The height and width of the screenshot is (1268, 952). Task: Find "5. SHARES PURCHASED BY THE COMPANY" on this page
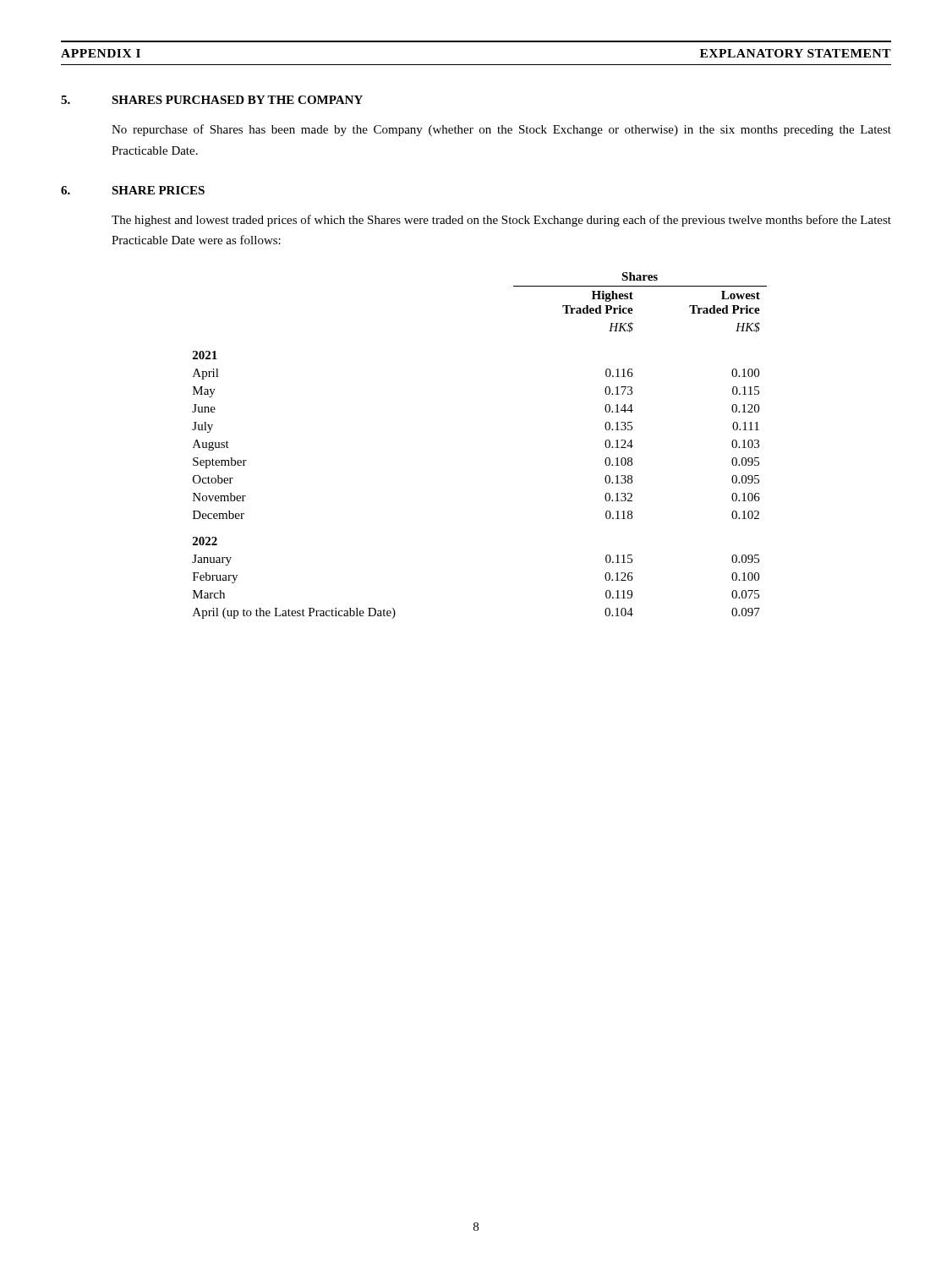click(x=212, y=100)
